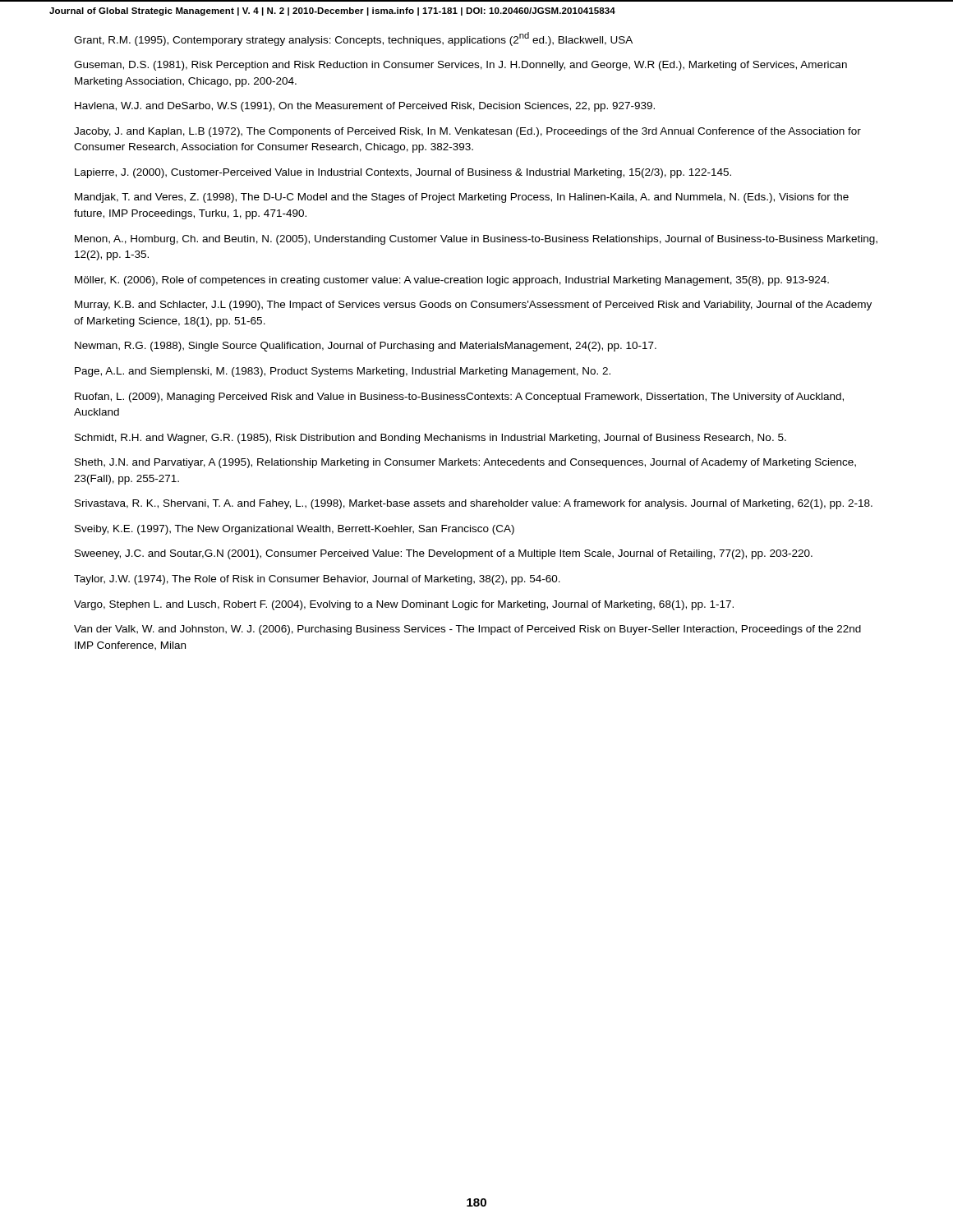Locate the block of text that opens with "Page, A.L. and Siemplenski, M. (1983),"
Image resolution: width=953 pixels, height=1232 pixels.
pyautogui.click(x=343, y=371)
